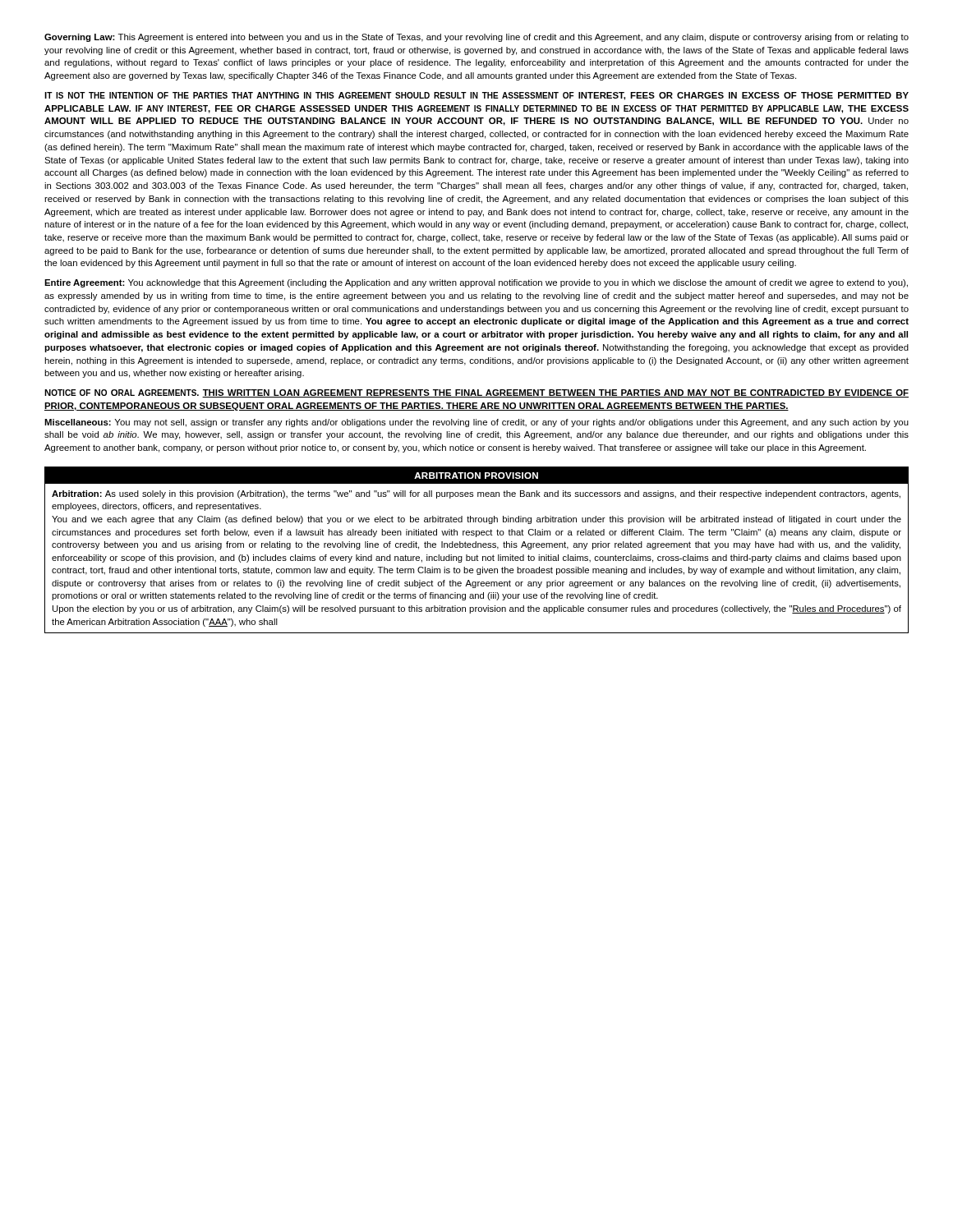The image size is (953, 1232).
Task: Locate the block starting "Arbitration: As used solely in this provision"
Action: click(x=476, y=500)
